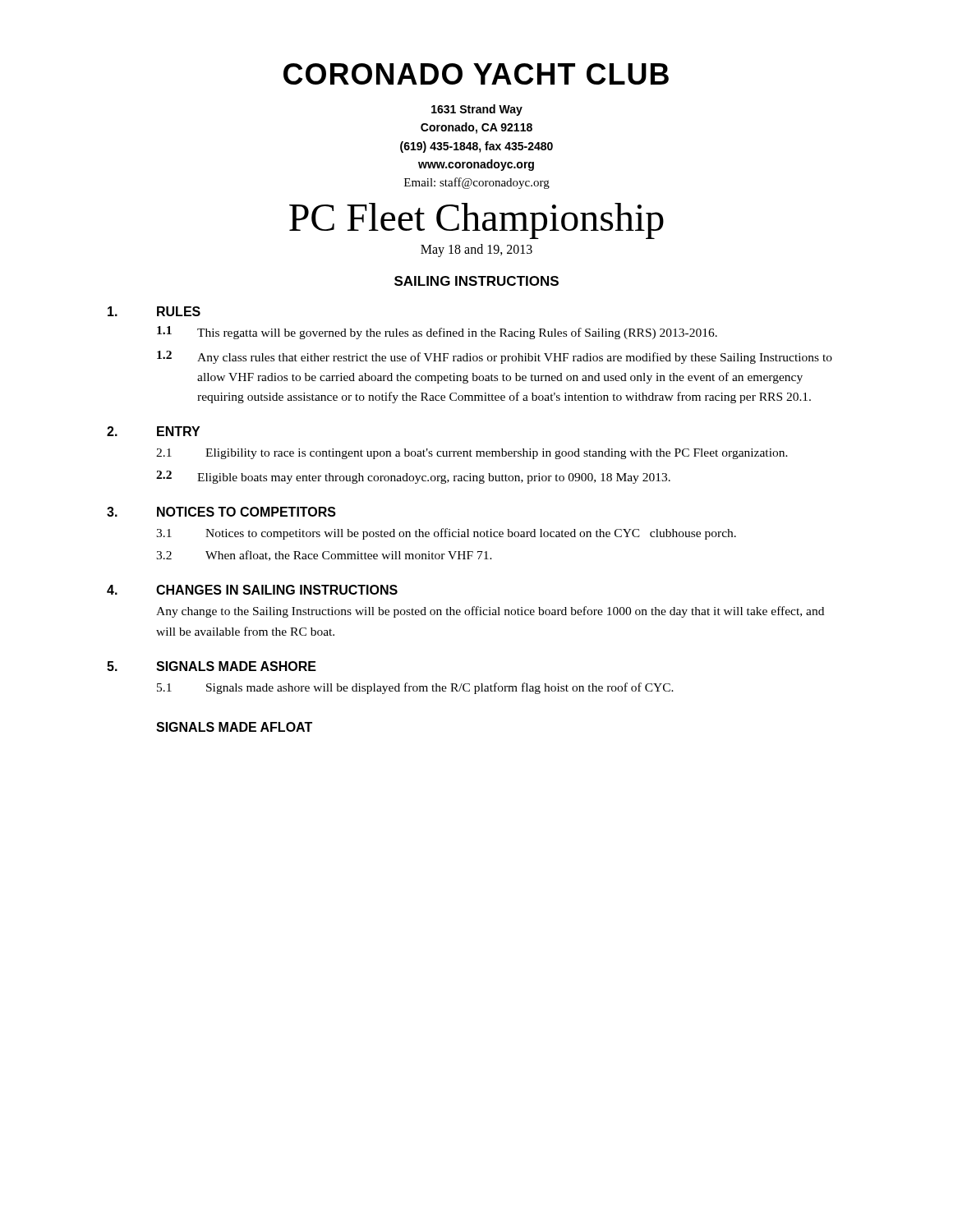The height and width of the screenshot is (1232, 953).
Task: Locate the section header containing "2. ENTRY"
Action: click(x=153, y=432)
